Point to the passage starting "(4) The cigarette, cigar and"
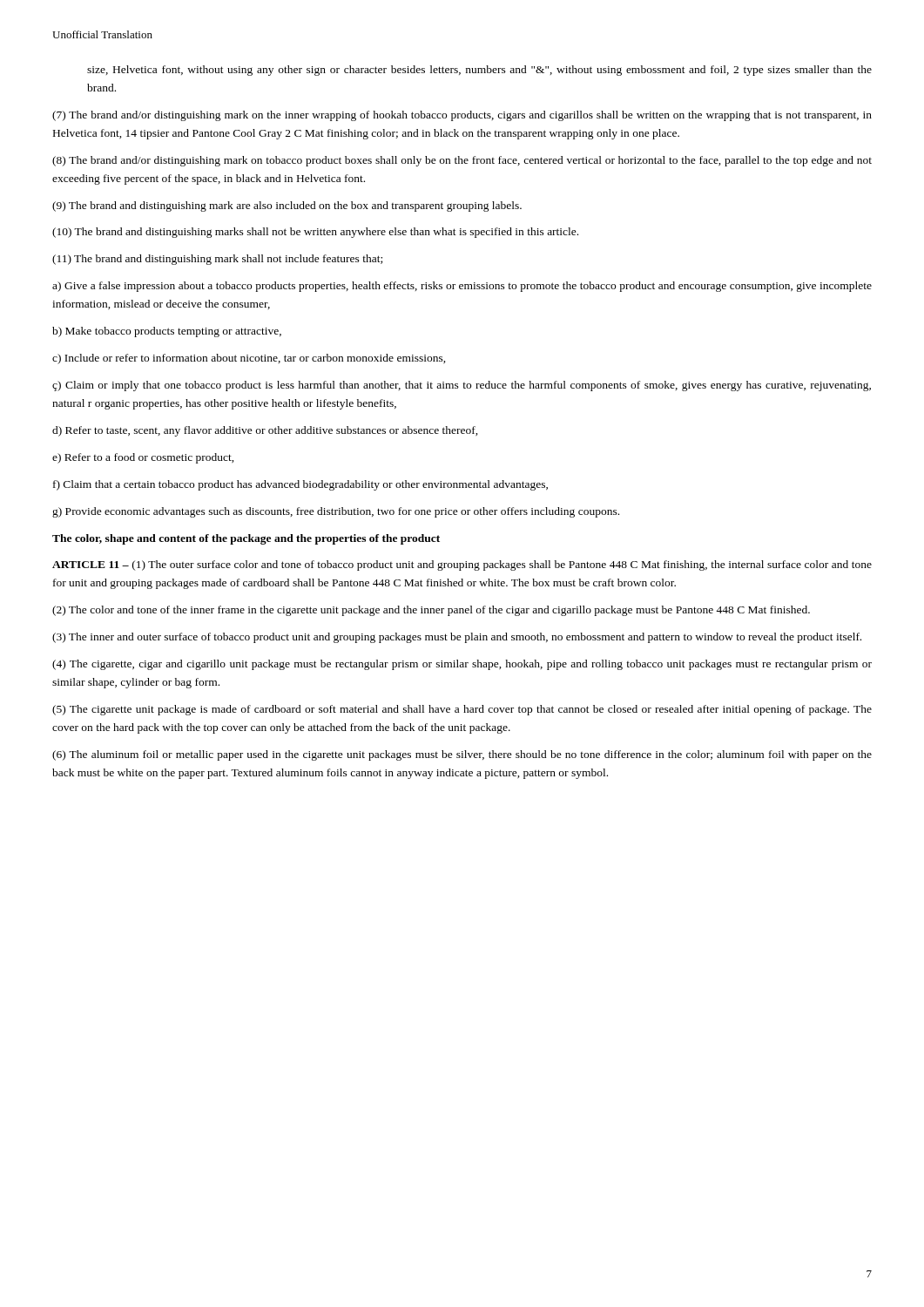Screen dimensions: 1307x924 [462, 674]
